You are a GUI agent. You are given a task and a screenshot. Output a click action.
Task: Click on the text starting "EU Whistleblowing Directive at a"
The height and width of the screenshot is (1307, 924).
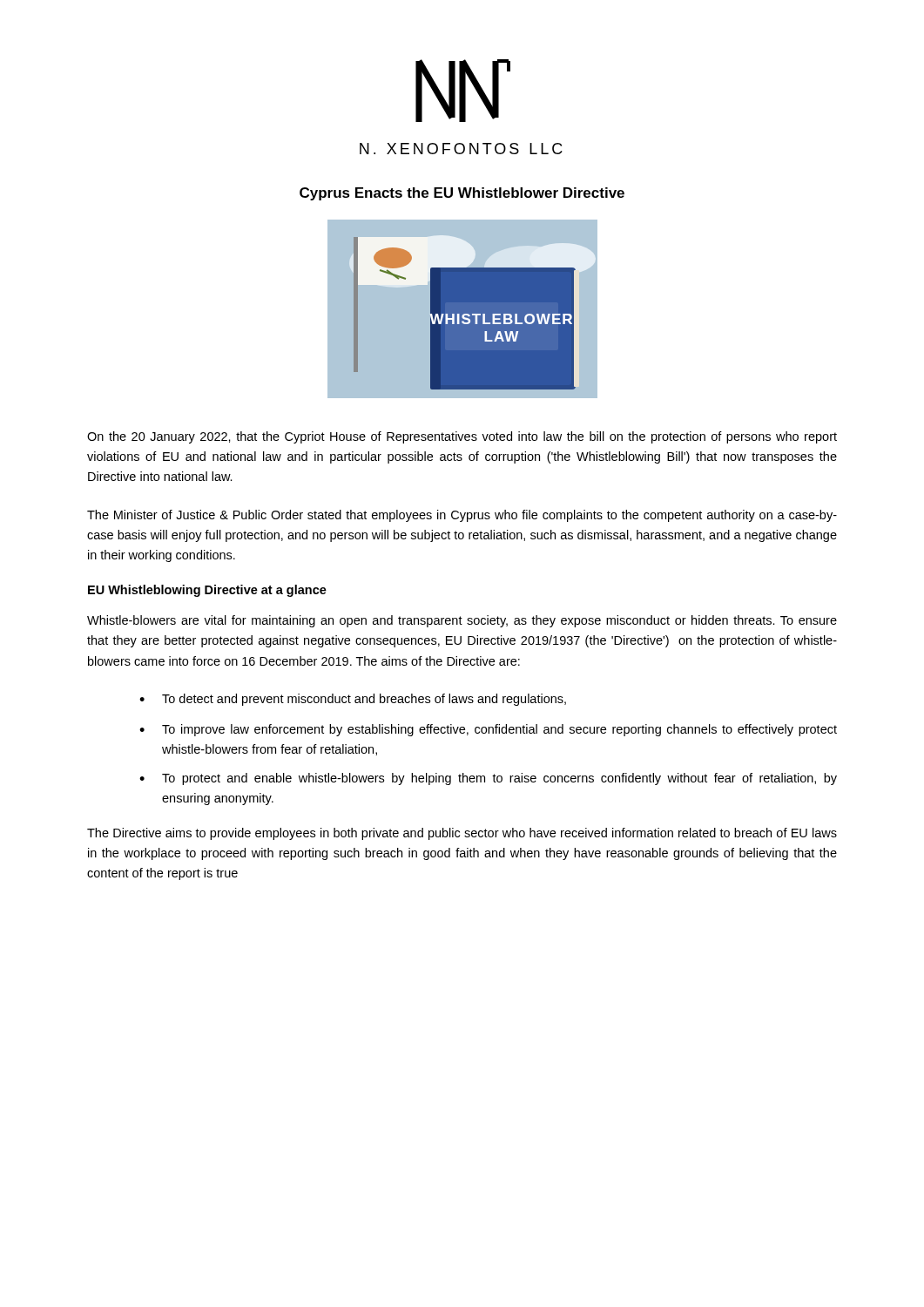pyautogui.click(x=207, y=590)
